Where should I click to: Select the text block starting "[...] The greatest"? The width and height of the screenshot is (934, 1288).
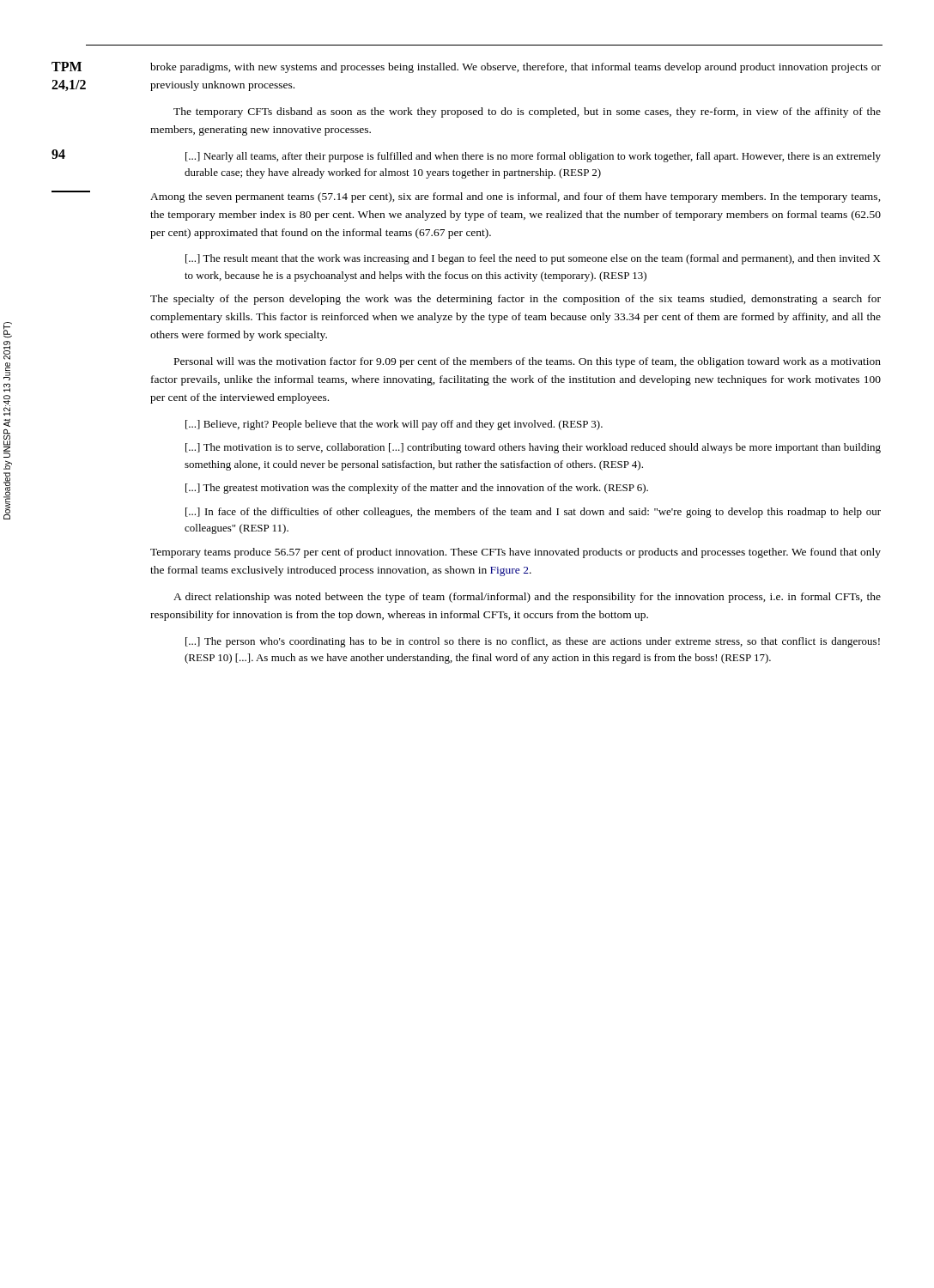click(x=533, y=488)
